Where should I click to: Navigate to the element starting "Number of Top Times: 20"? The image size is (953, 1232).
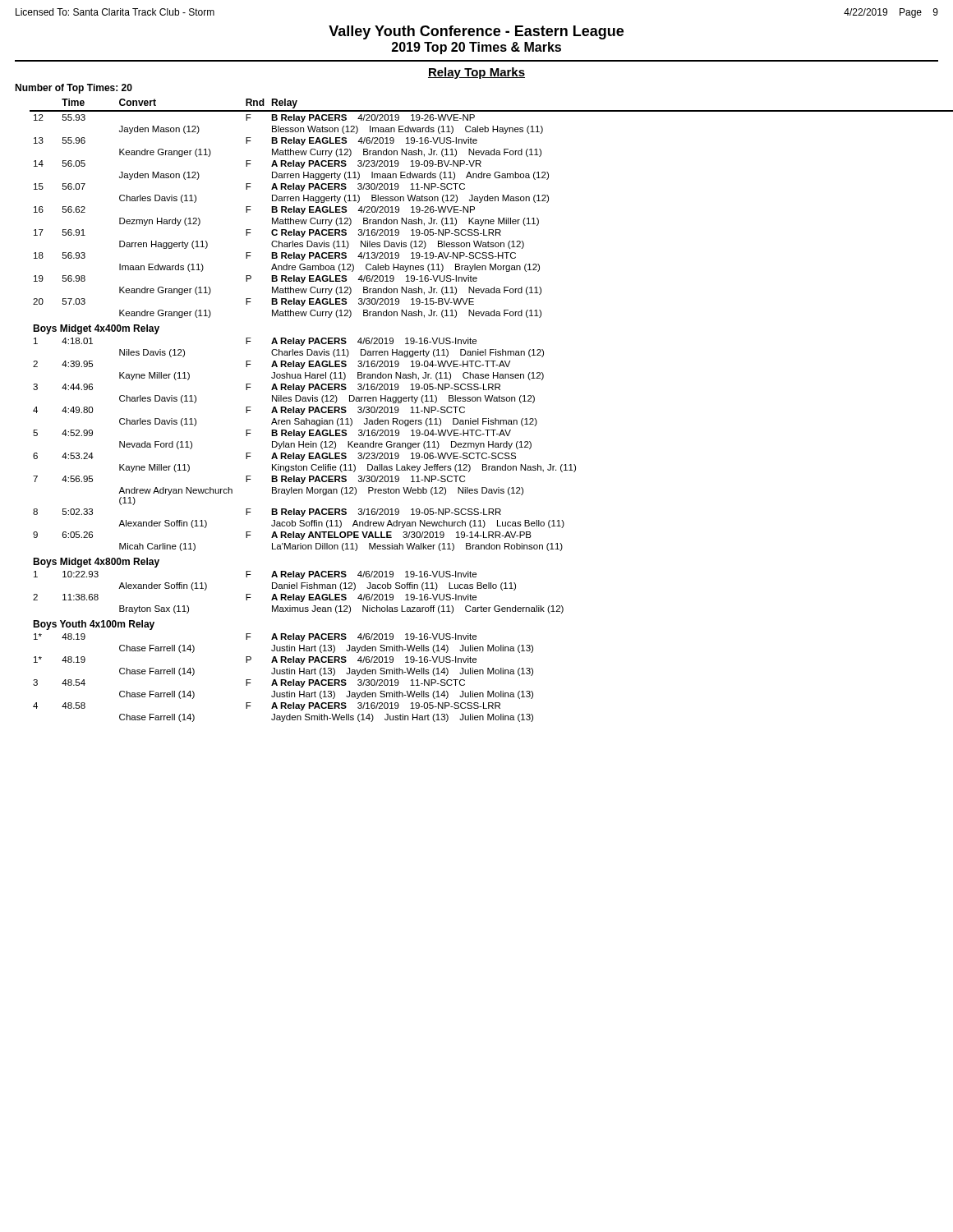click(x=73, y=88)
